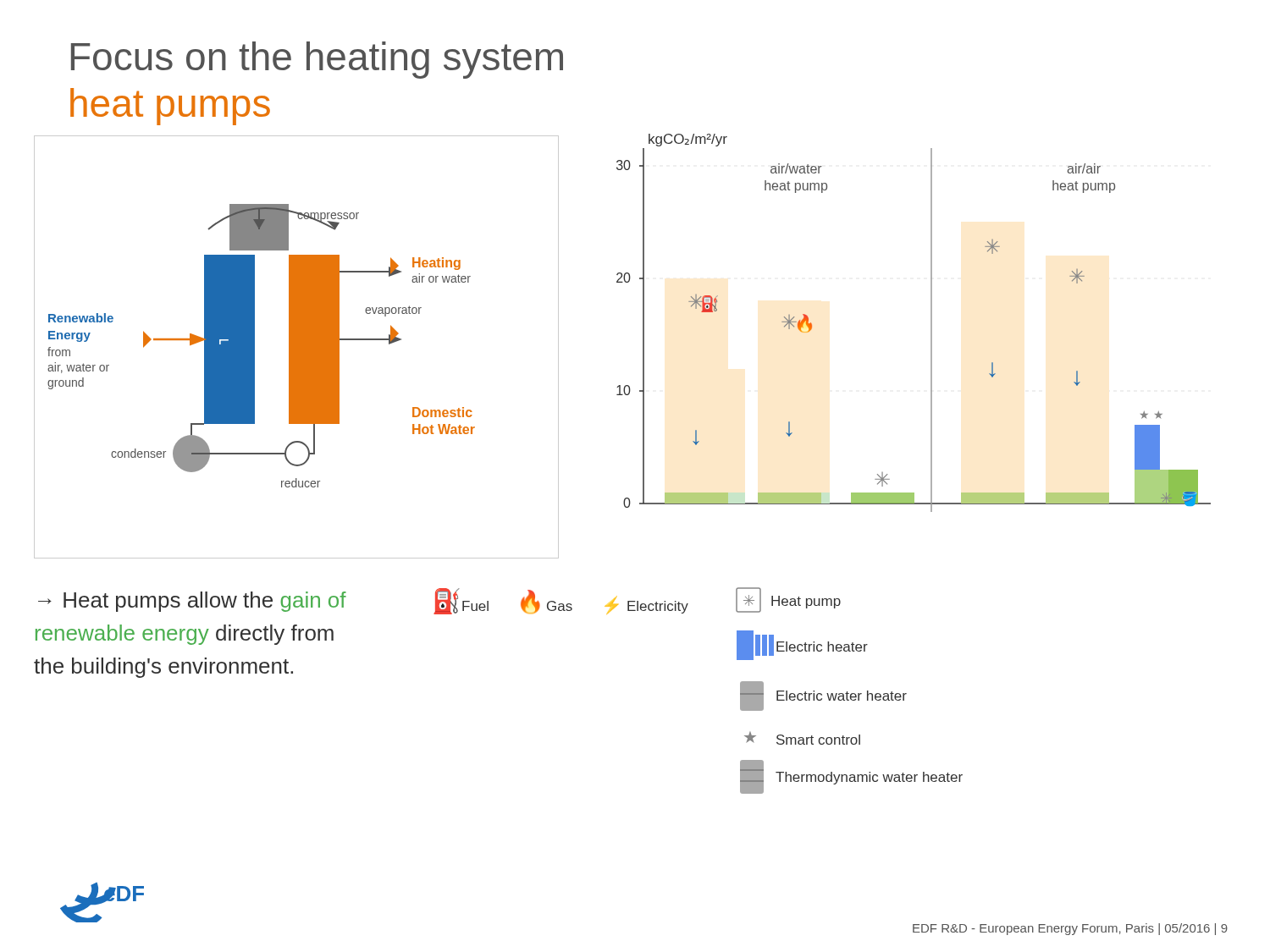Click the passage that begins "→ Heat pumps allow the gain"
Screen dimensions: 952x1270
(190, 633)
